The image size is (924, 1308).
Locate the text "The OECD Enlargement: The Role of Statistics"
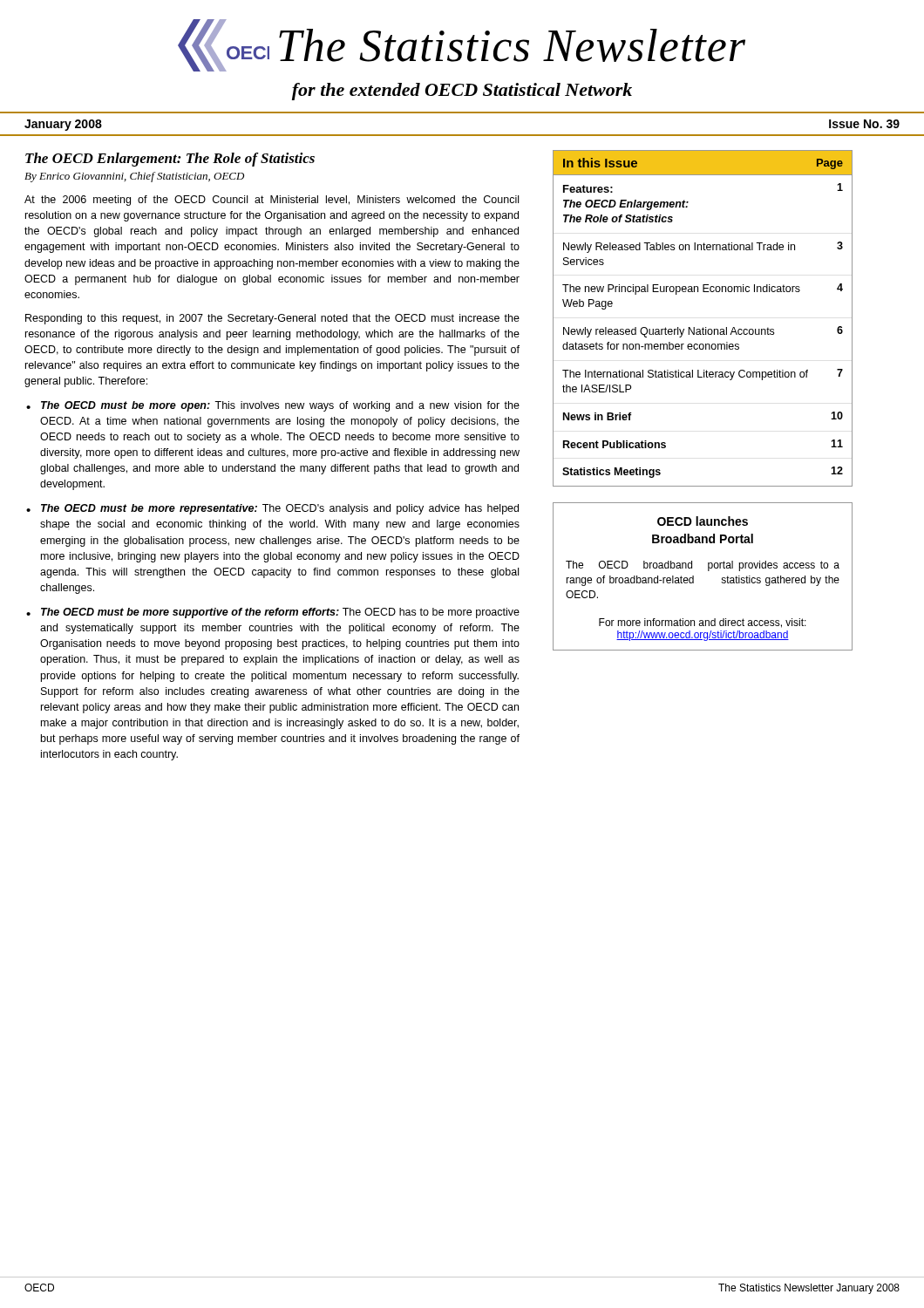[170, 158]
